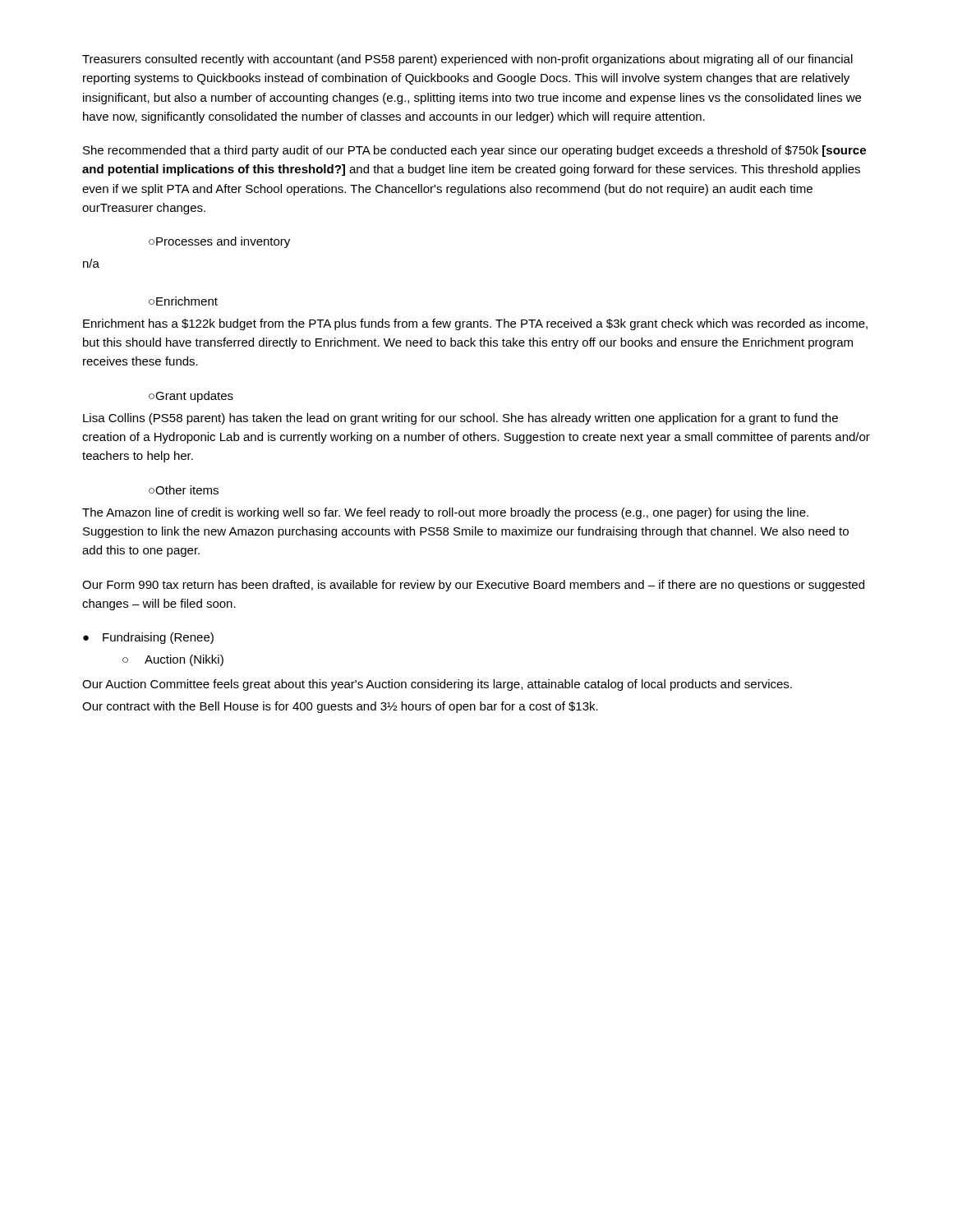The image size is (953, 1232).
Task: Find the text block with the text "The Amazon line of"
Action: (x=466, y=531)
